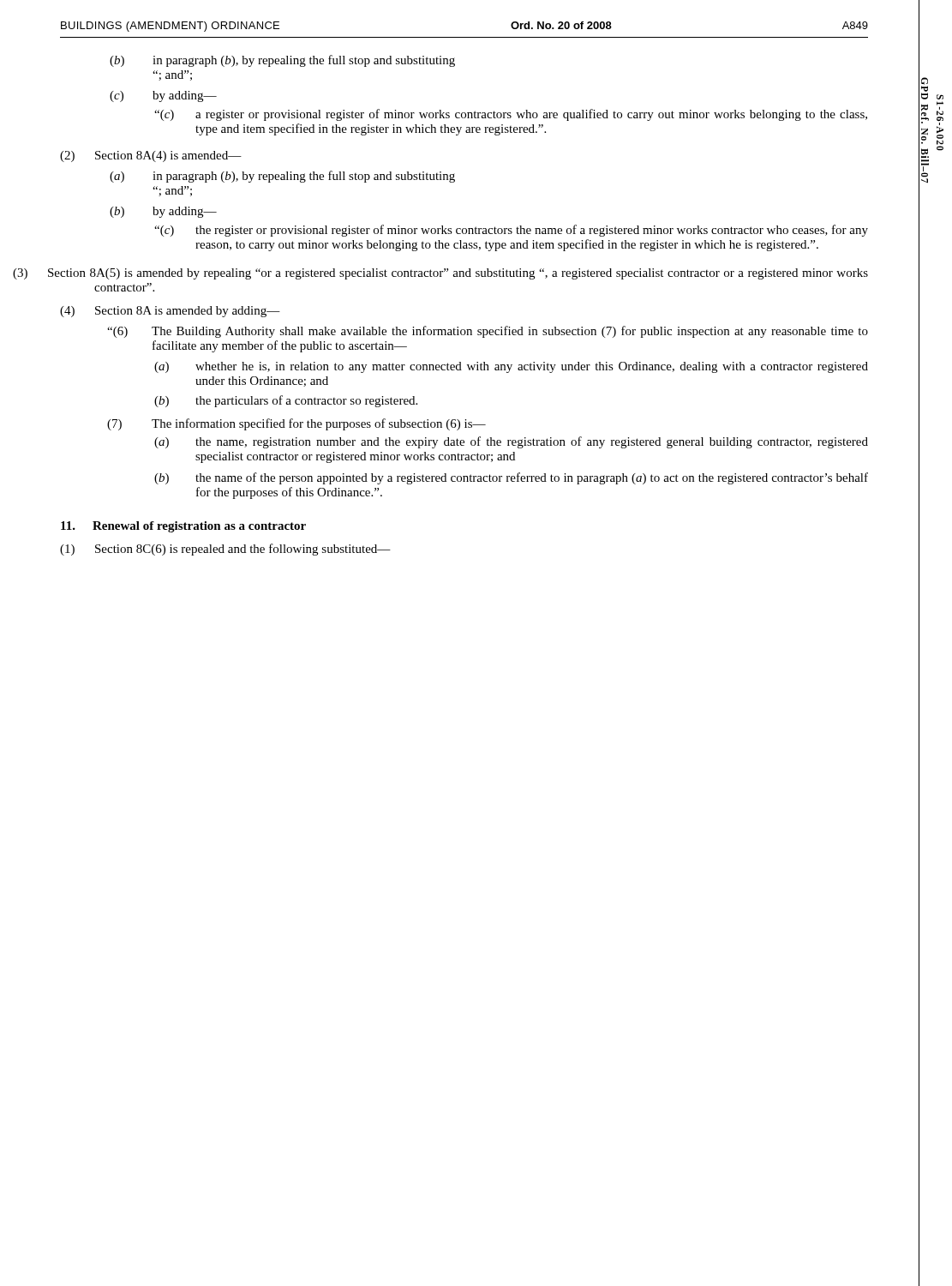This screenshot has height=1286, width=952.
Task: Find the text starting "(3) Section 8A(5)"
Action: pos(464,280)
